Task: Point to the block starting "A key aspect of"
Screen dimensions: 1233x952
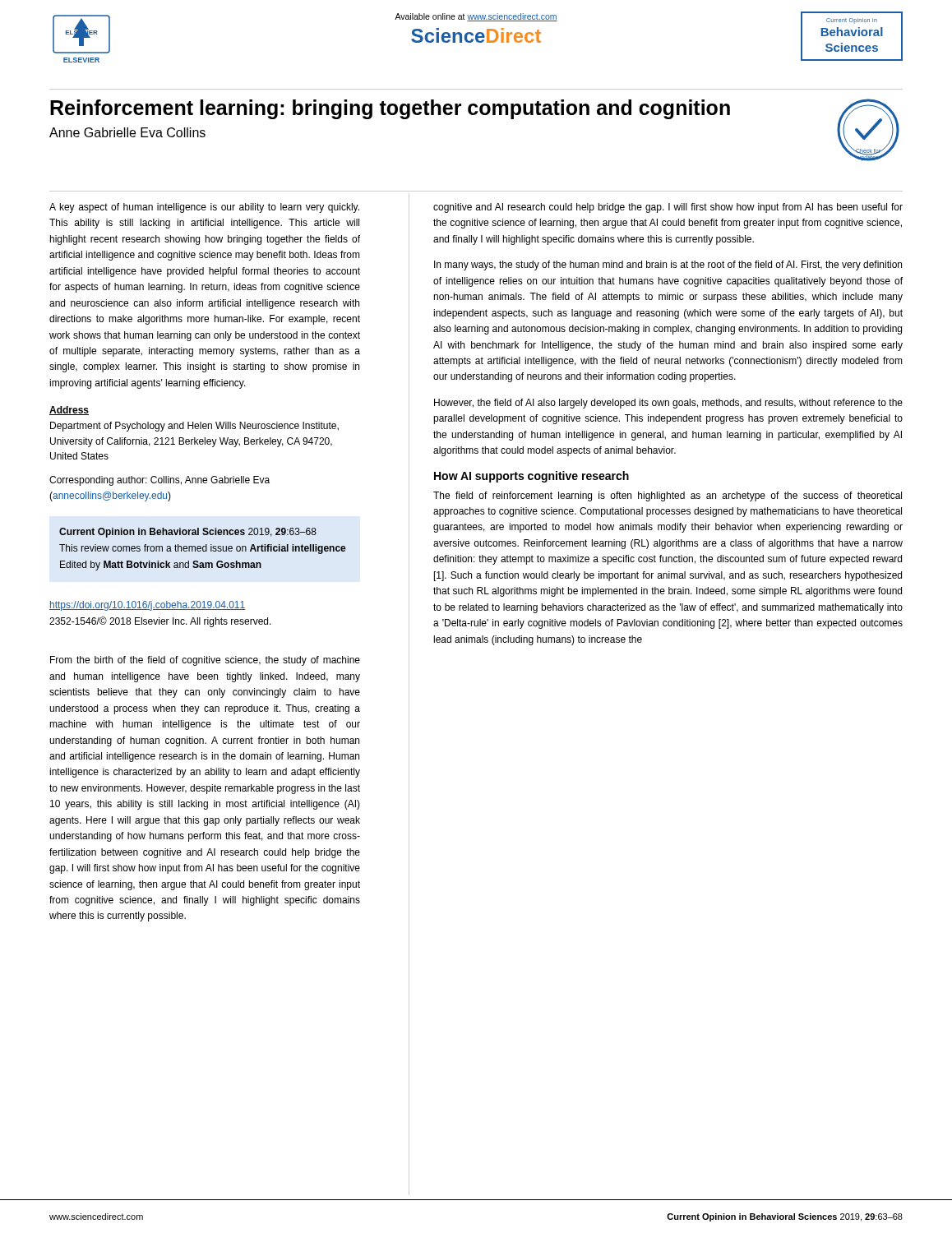Action: point(205,295)
